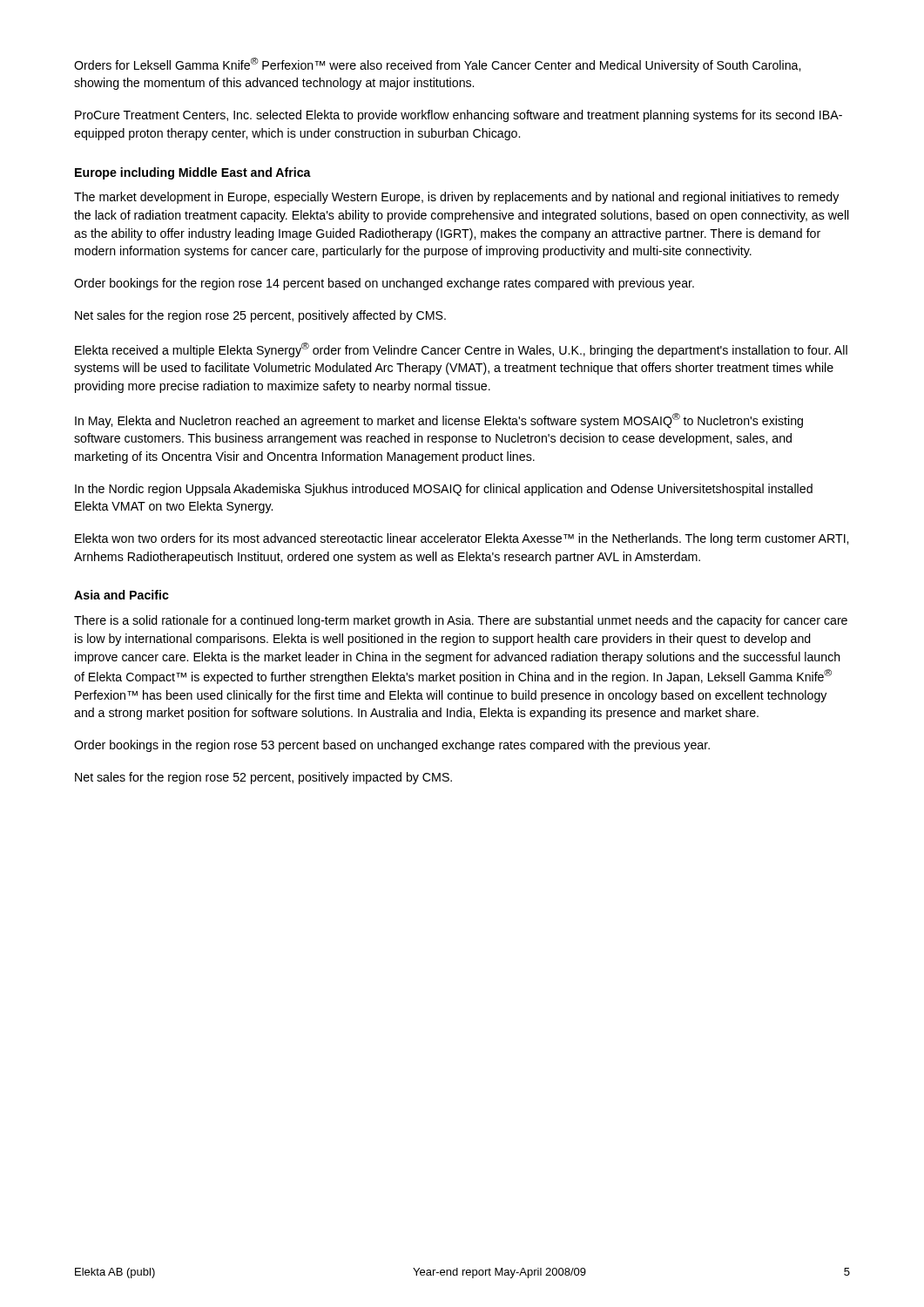
Task: Where is the passage that starts "In the Nordic region Uppsala Akademiska Sjukhus introduced"?
Action: coord(444,498)
